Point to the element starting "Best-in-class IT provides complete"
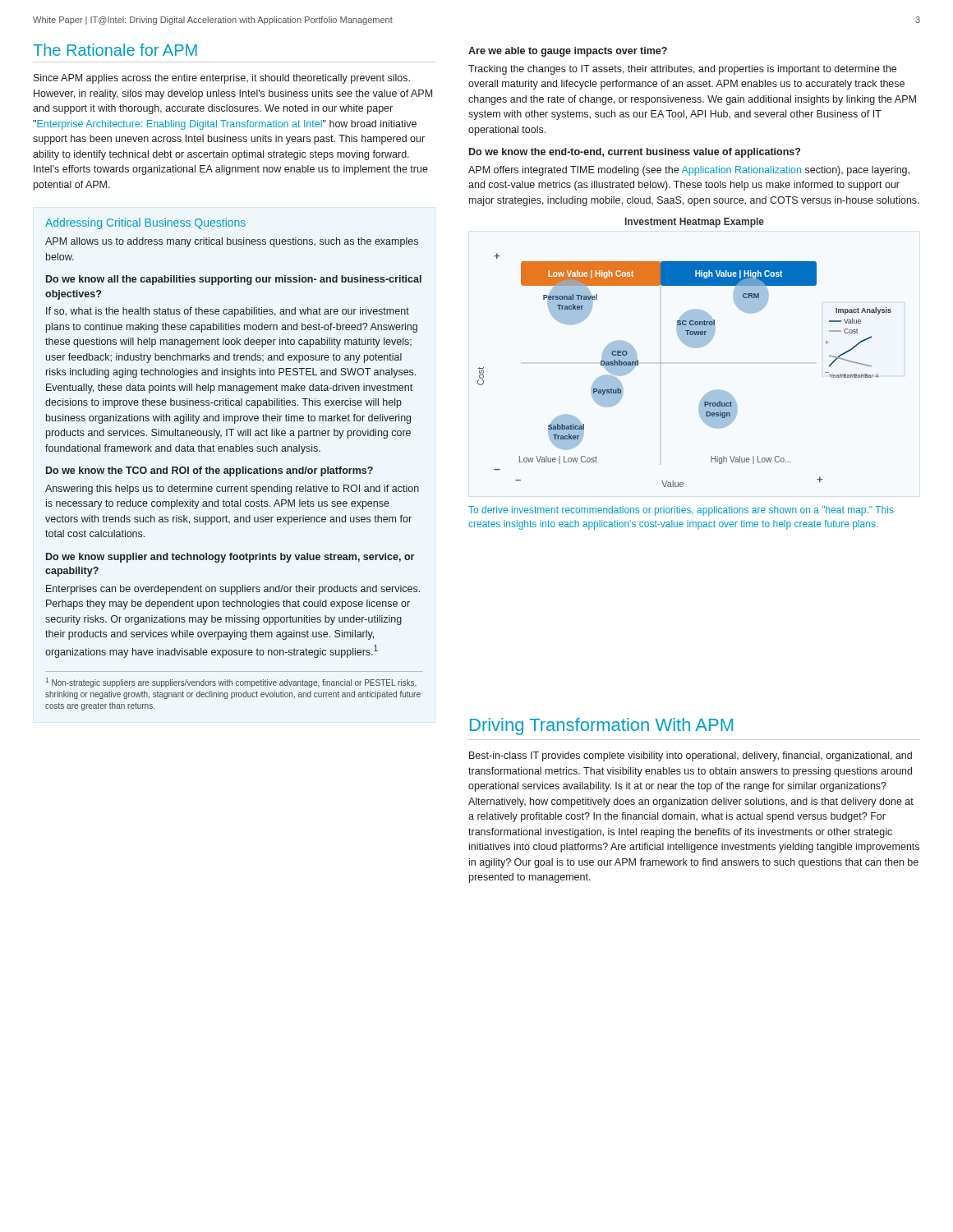Image resolution: width=953 pixels, height=1232 pixels. click(694, 816)
